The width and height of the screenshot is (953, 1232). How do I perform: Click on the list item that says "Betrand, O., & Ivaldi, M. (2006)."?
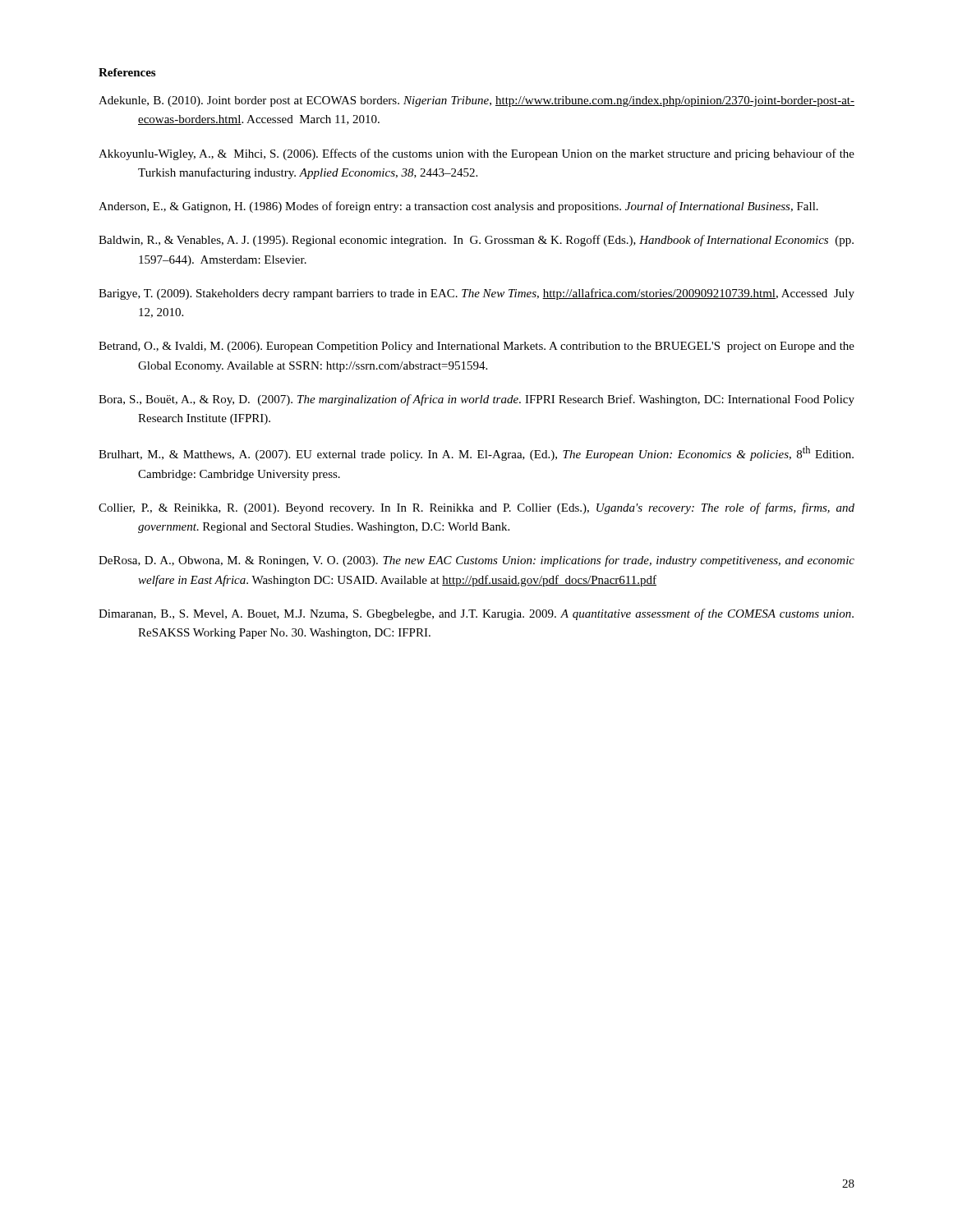476,356
